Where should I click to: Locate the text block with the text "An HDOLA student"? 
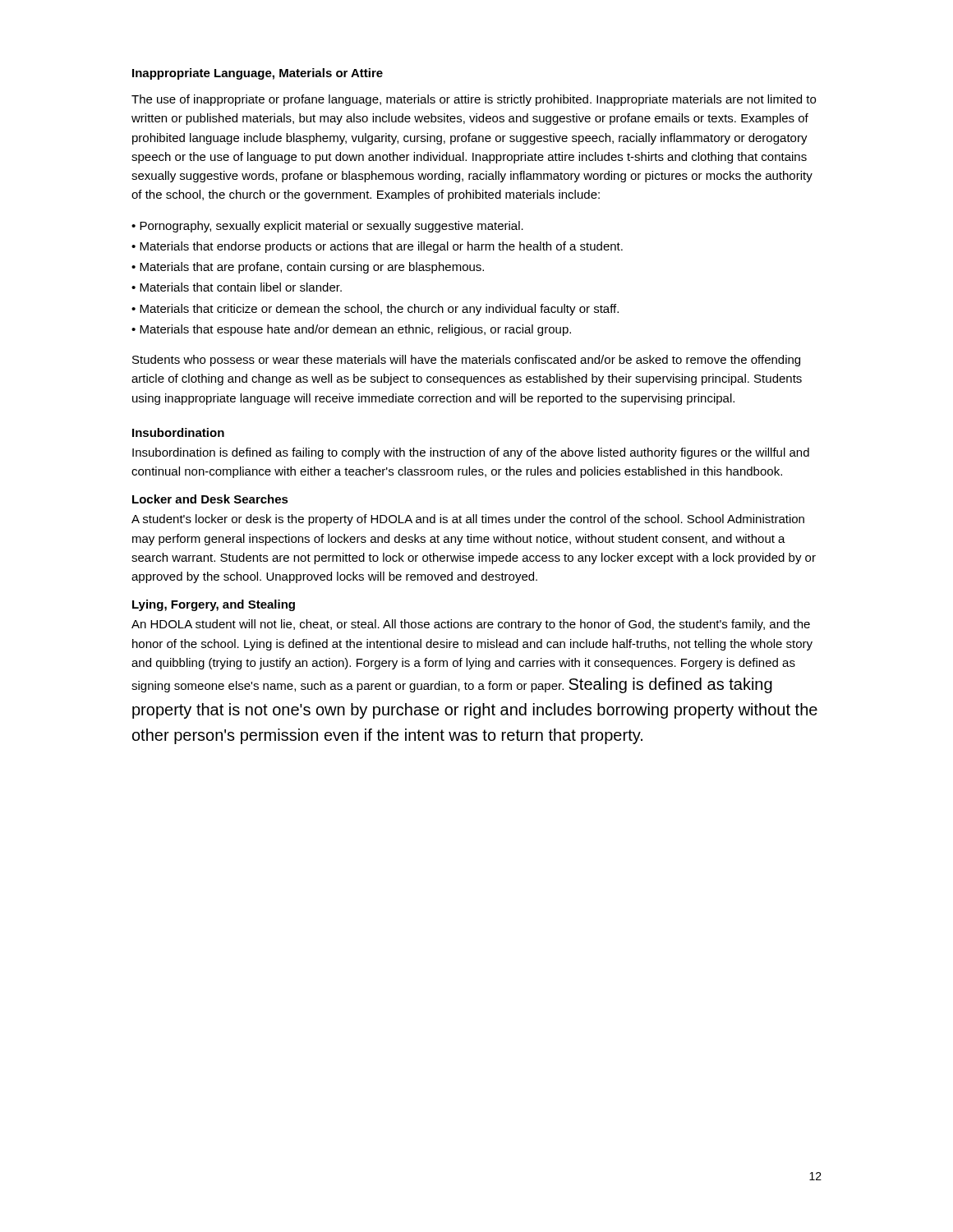tap(475, 681)
